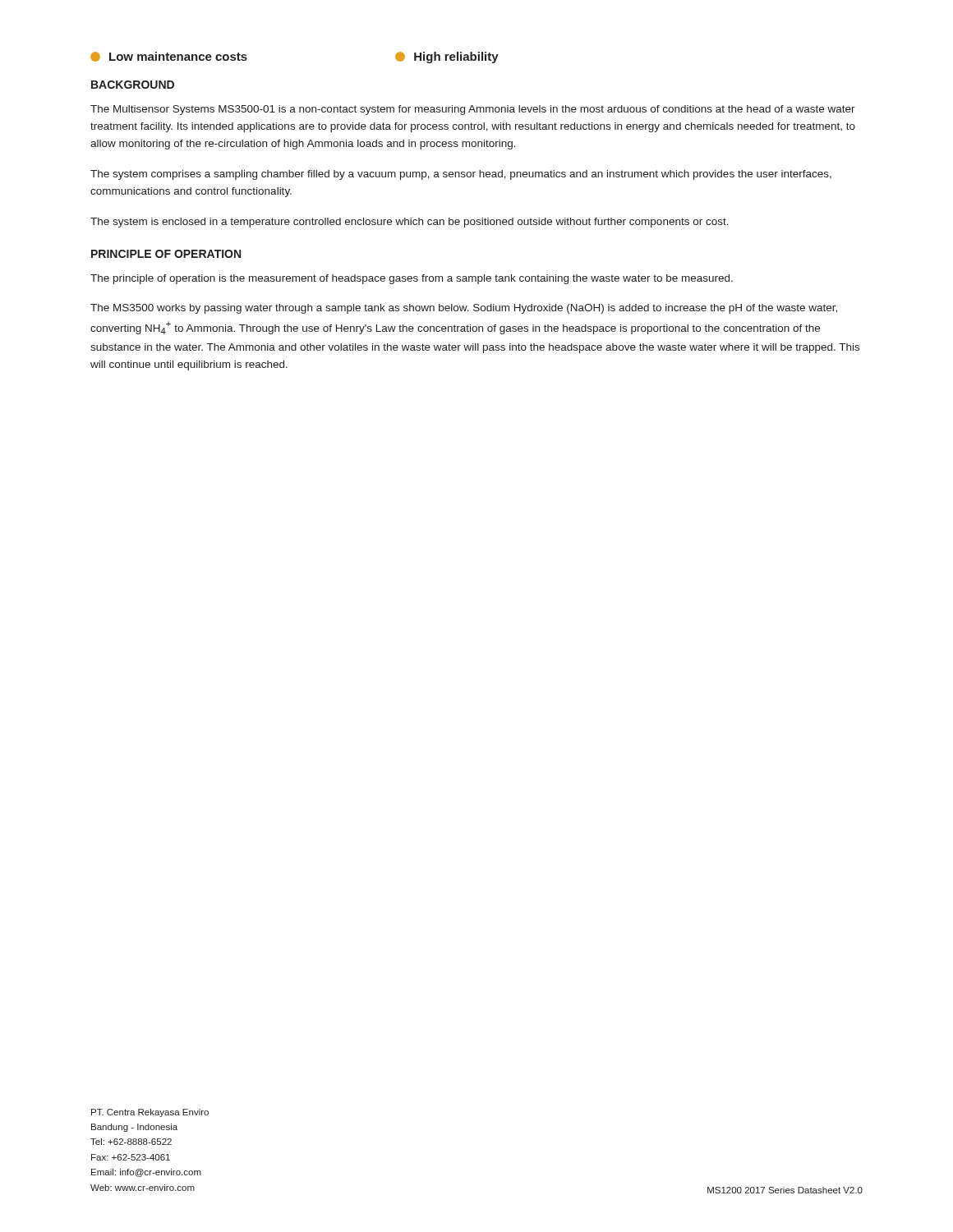The image size is (953, 1232).
Task: Select the text block containing "The system comprises a"
Action: [461, 182]
